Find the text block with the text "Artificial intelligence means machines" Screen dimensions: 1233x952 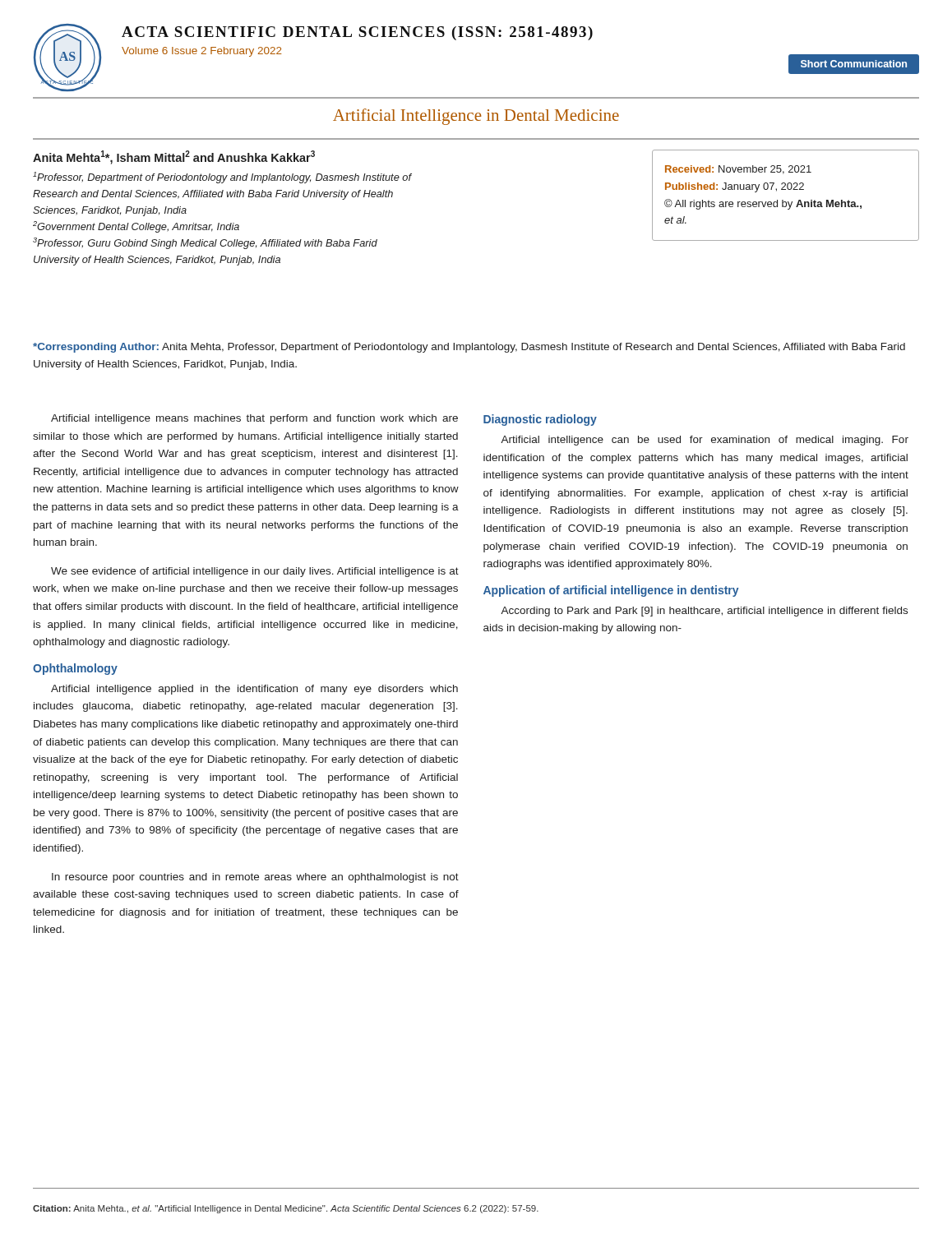pos(246,480)
